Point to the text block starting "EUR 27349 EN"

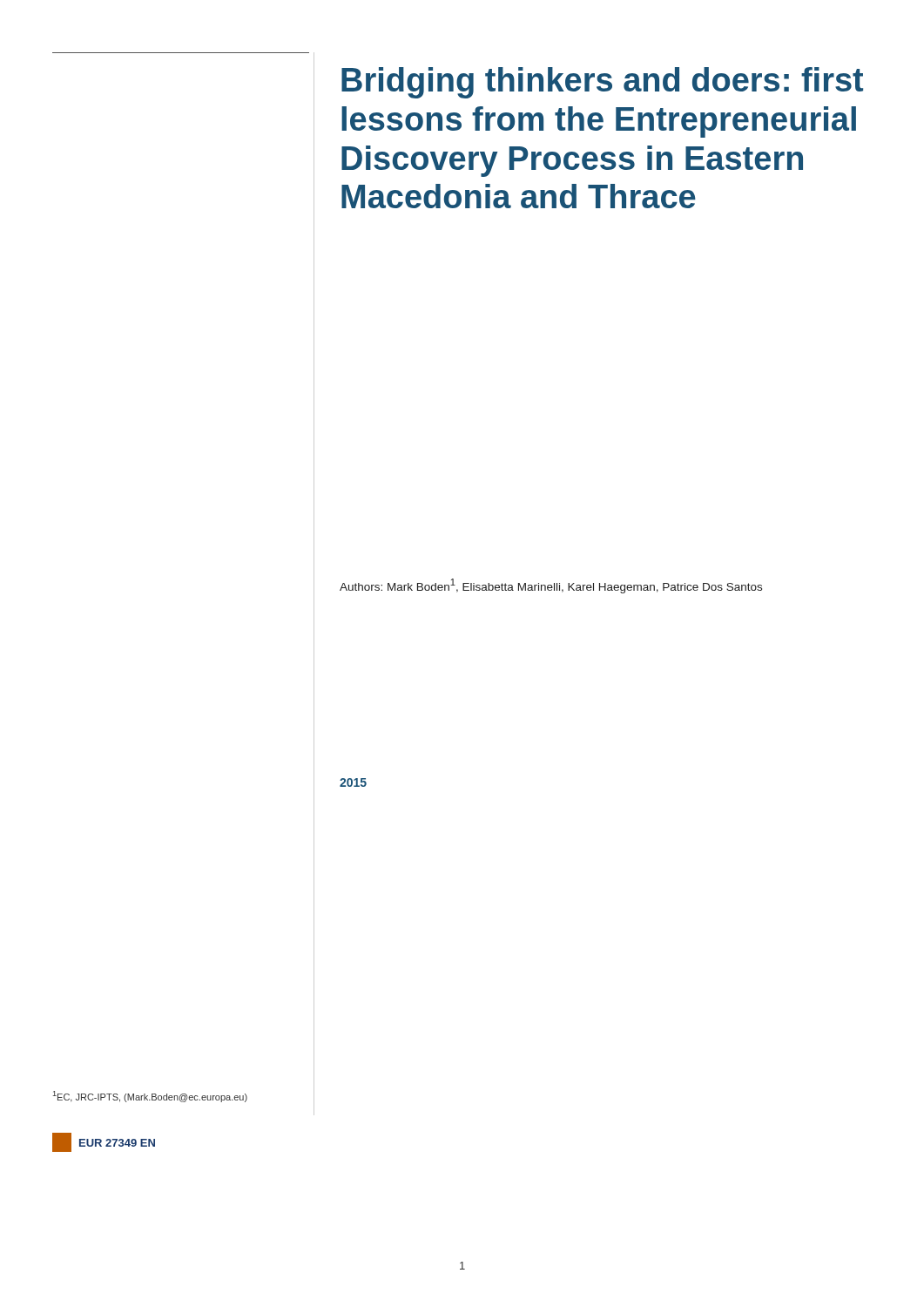click(104, 1142)
